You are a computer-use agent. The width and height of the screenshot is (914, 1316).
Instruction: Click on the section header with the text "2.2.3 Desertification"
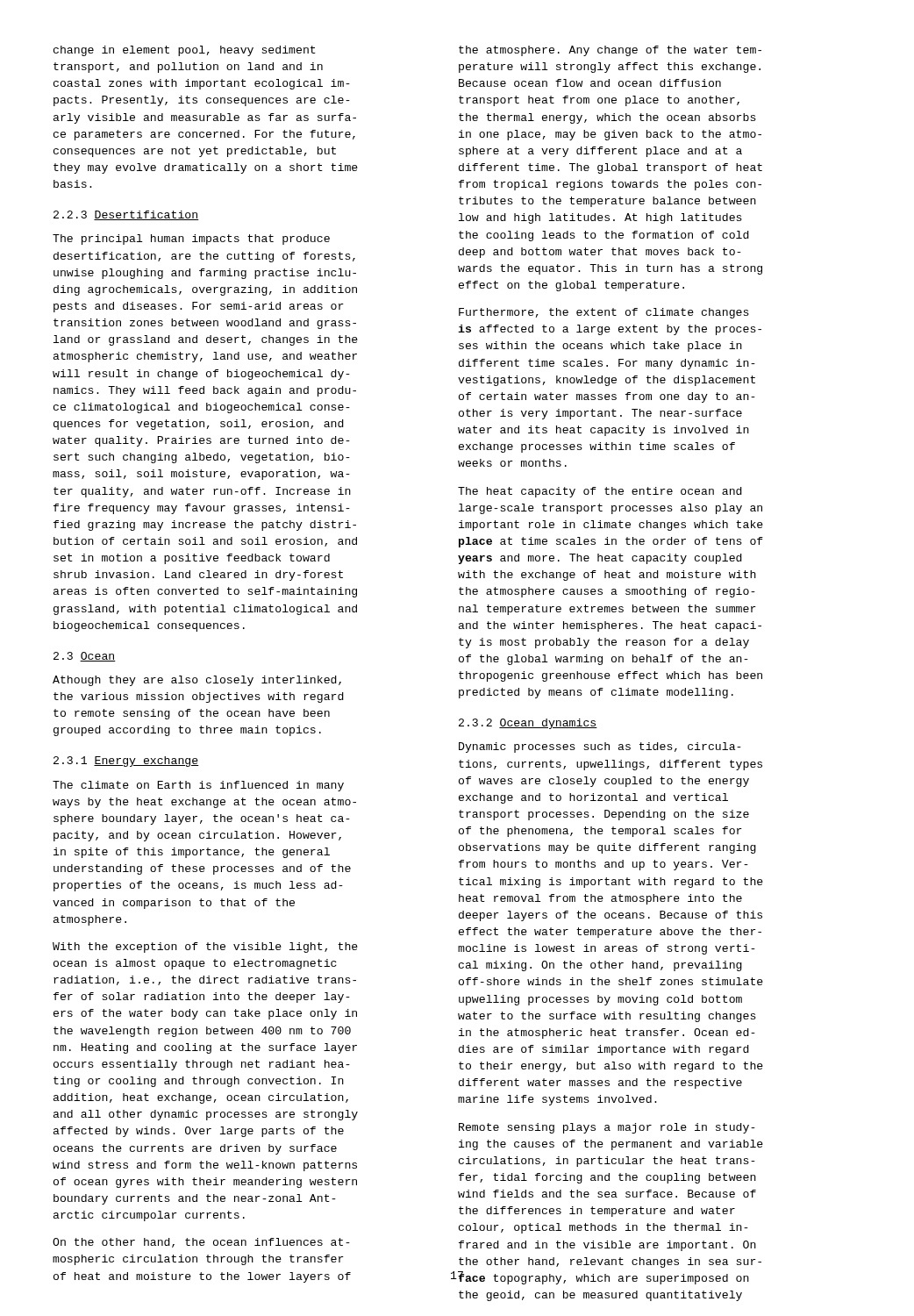tap(126, 216)
